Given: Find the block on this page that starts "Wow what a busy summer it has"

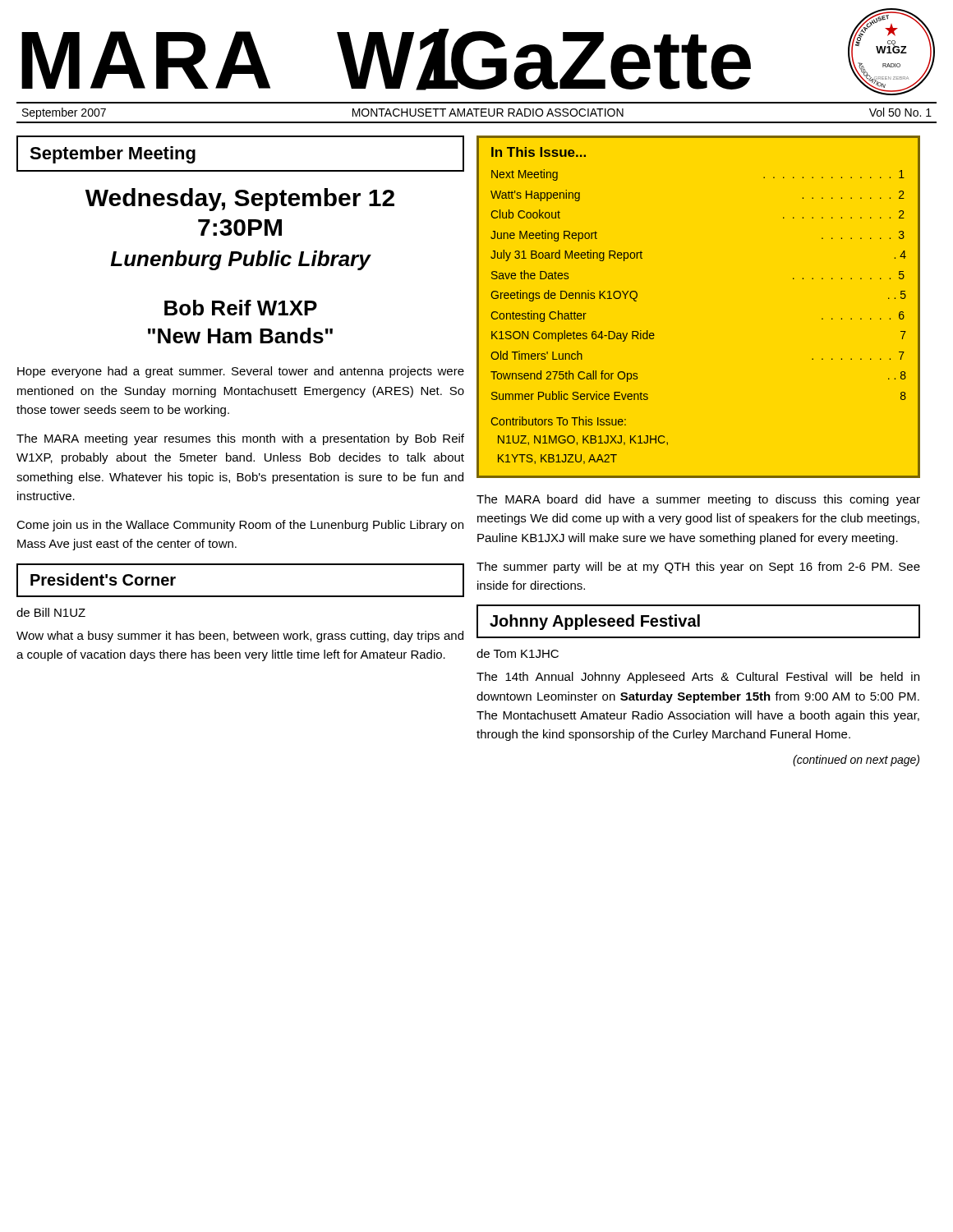Looking at the screenshot, I should [240, 645].
